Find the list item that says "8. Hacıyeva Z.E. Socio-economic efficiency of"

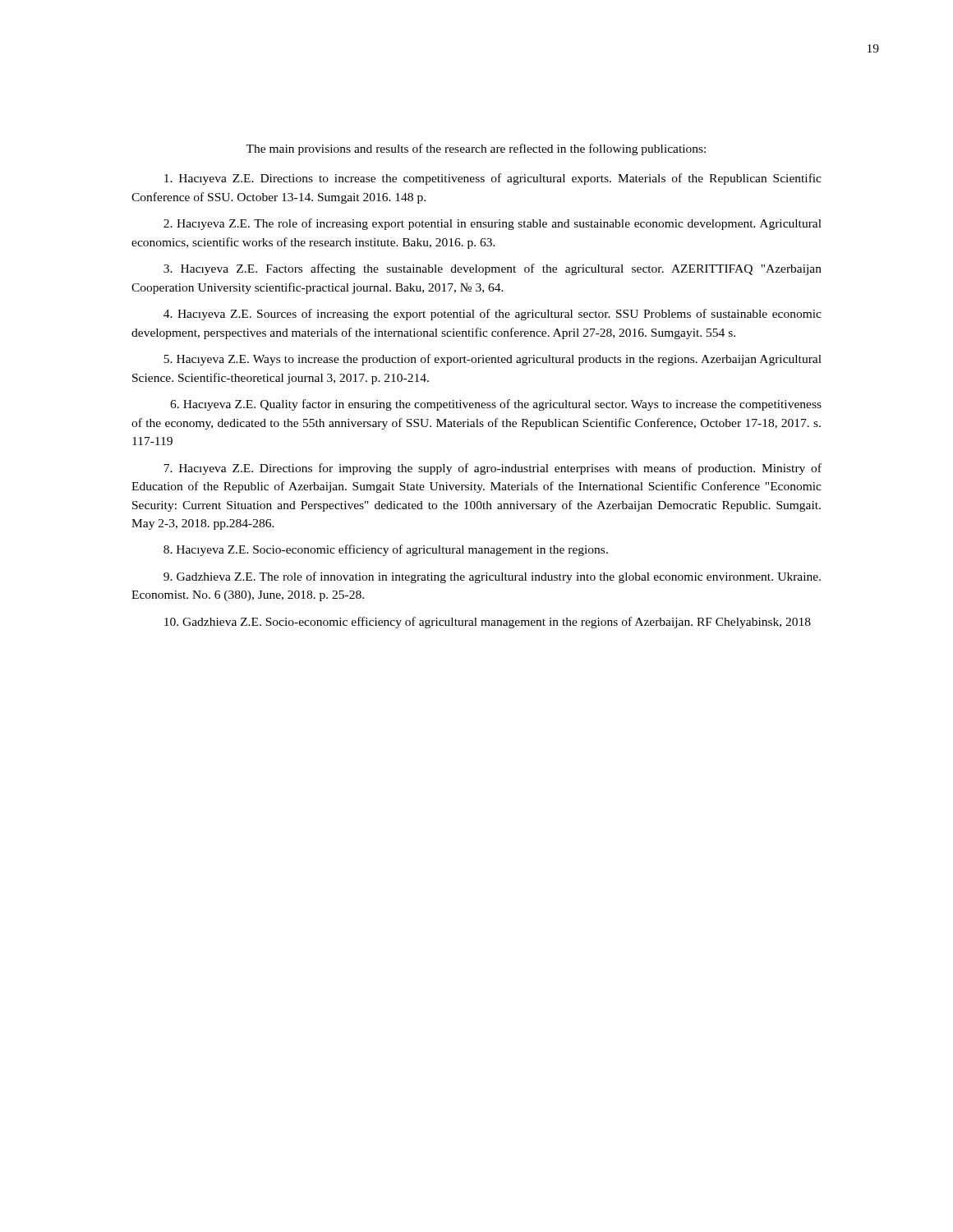coord(386,549)
